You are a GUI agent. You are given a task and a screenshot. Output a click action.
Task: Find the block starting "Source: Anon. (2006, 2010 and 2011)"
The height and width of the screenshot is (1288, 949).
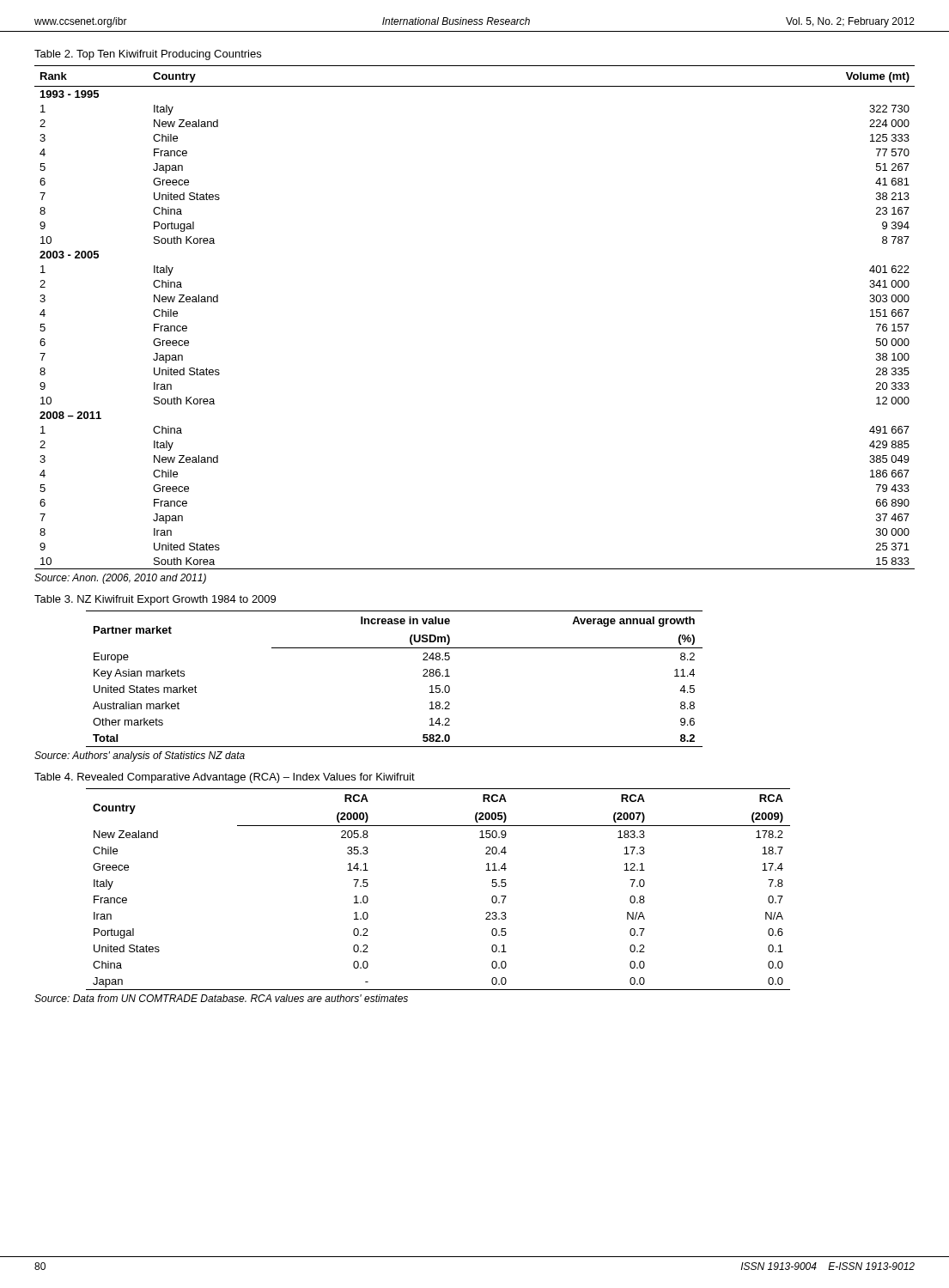120,578
